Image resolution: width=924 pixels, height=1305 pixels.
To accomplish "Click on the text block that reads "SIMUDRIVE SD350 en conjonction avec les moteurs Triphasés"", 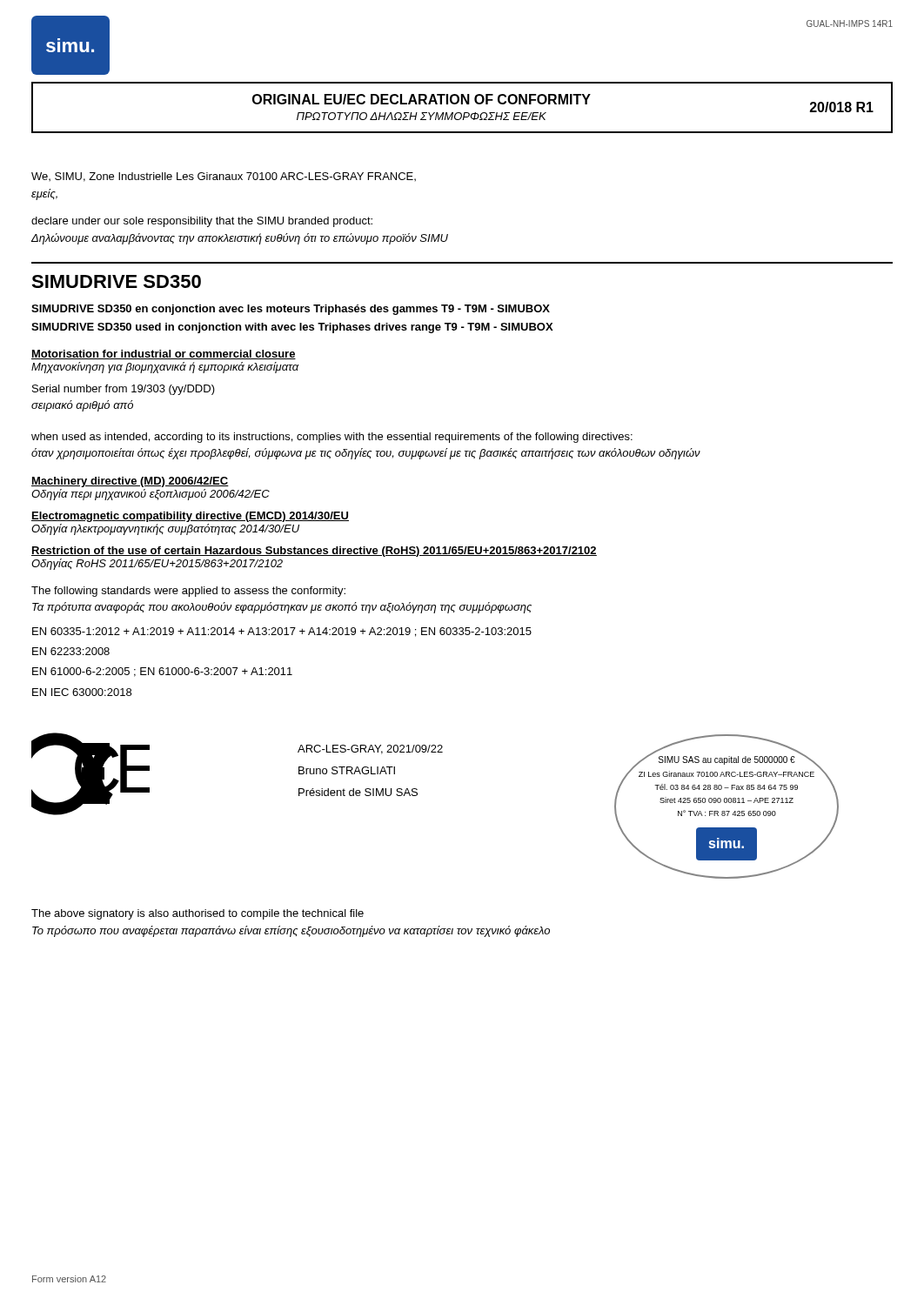I will pyautogui.click(x=292, y=317).
